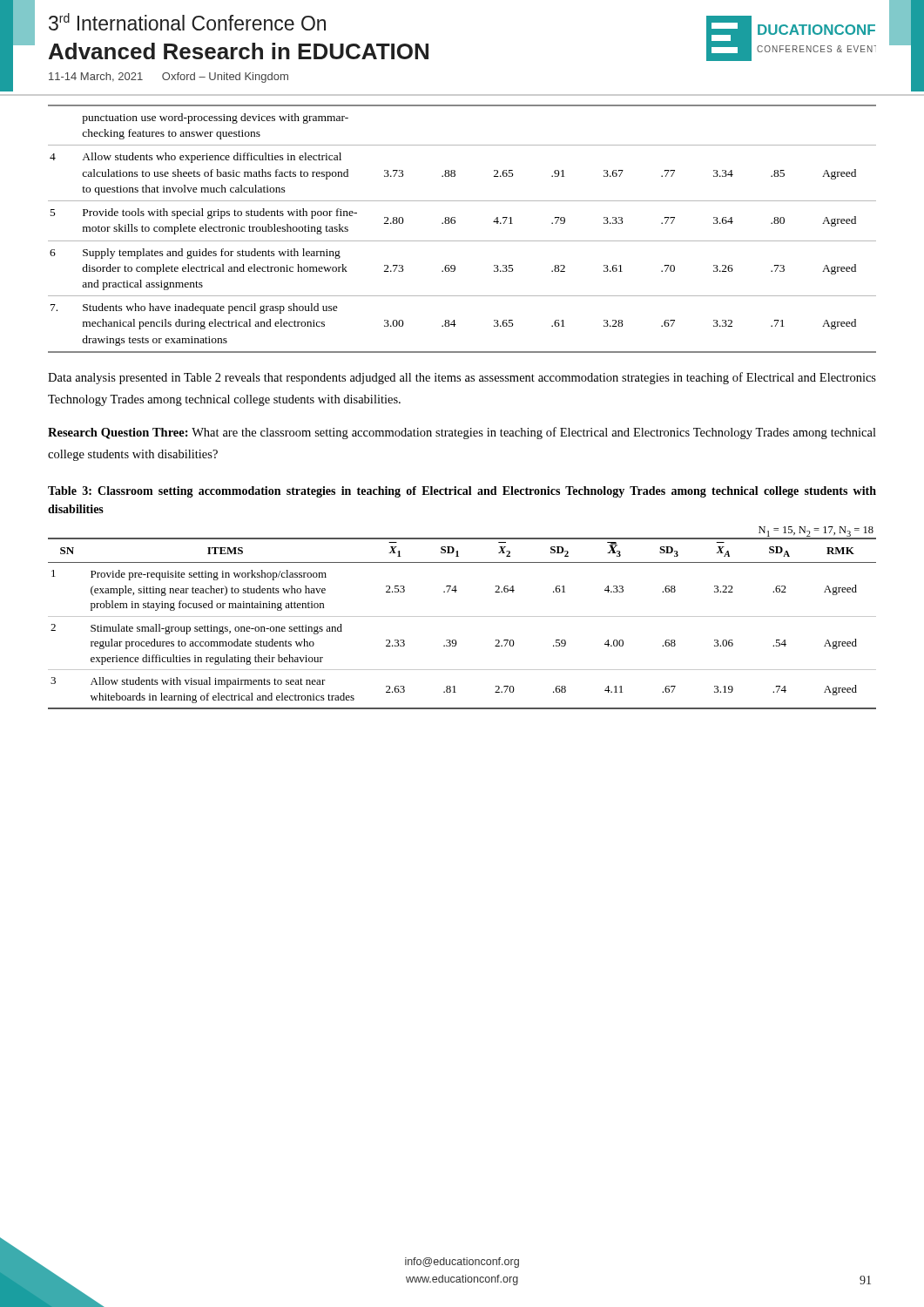Locate the caption that reads "Table 3: Classroom setting accommodation strategies in teaching"
924x1307 pixels.
pyautogui.click(x=462, y=500)
